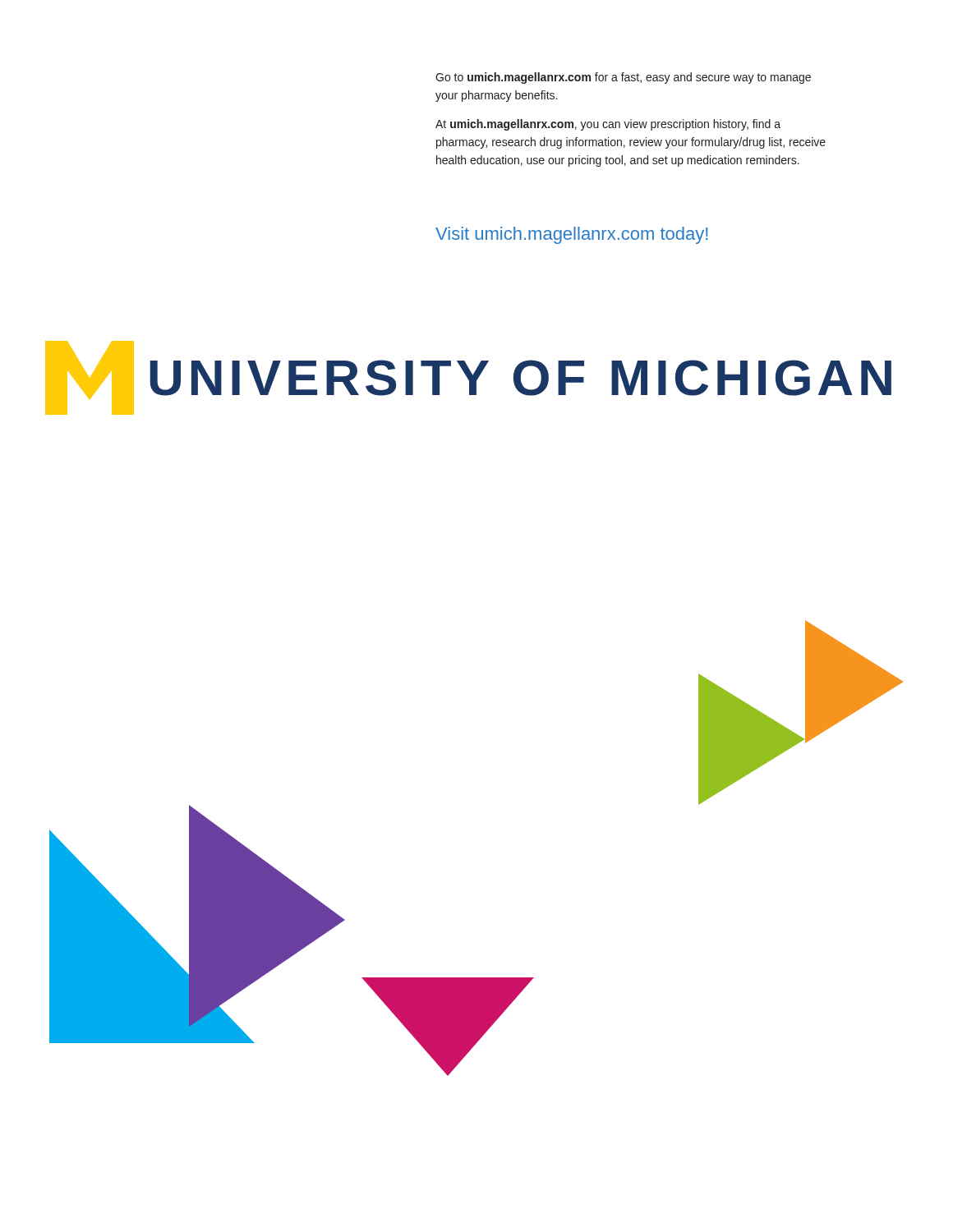Image resolution: width=953 pixels, height=1232 pixels.
Task: Click on the logo
Action: (472, 378)
